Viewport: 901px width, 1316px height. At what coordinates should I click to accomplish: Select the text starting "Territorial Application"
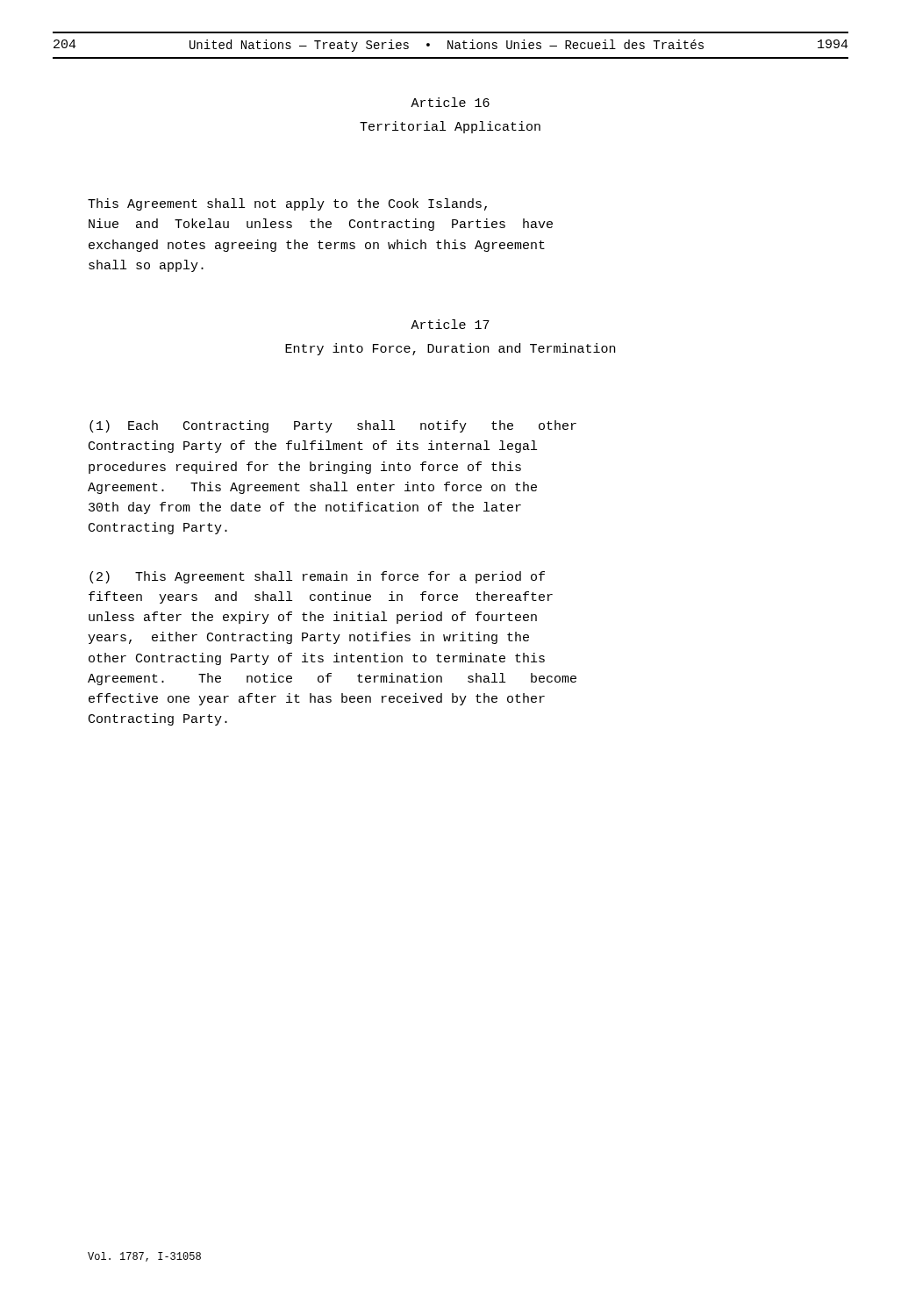point(450,128)
